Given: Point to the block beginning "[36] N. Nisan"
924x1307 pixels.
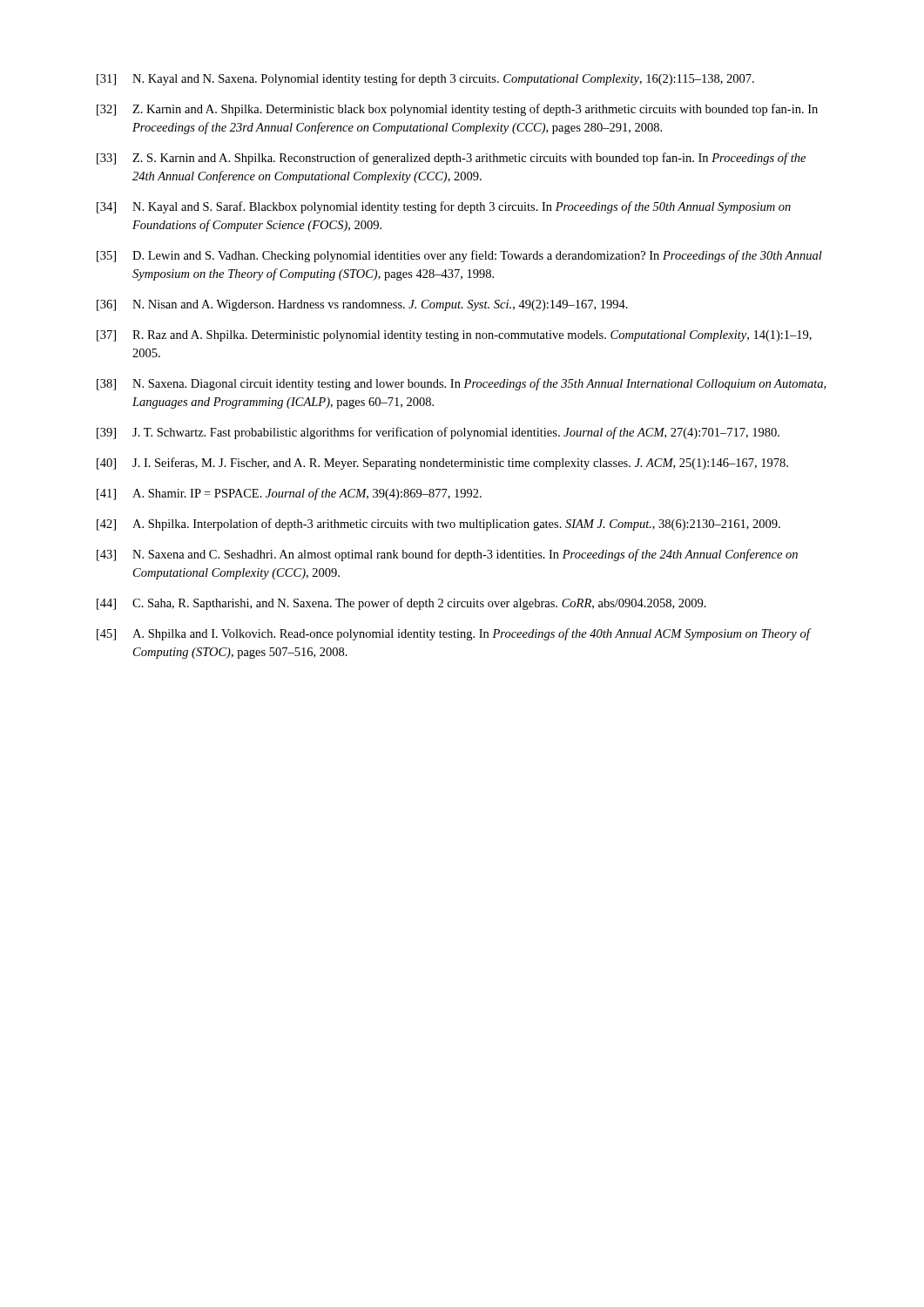Looking at the screenshot, I should 462,305.
